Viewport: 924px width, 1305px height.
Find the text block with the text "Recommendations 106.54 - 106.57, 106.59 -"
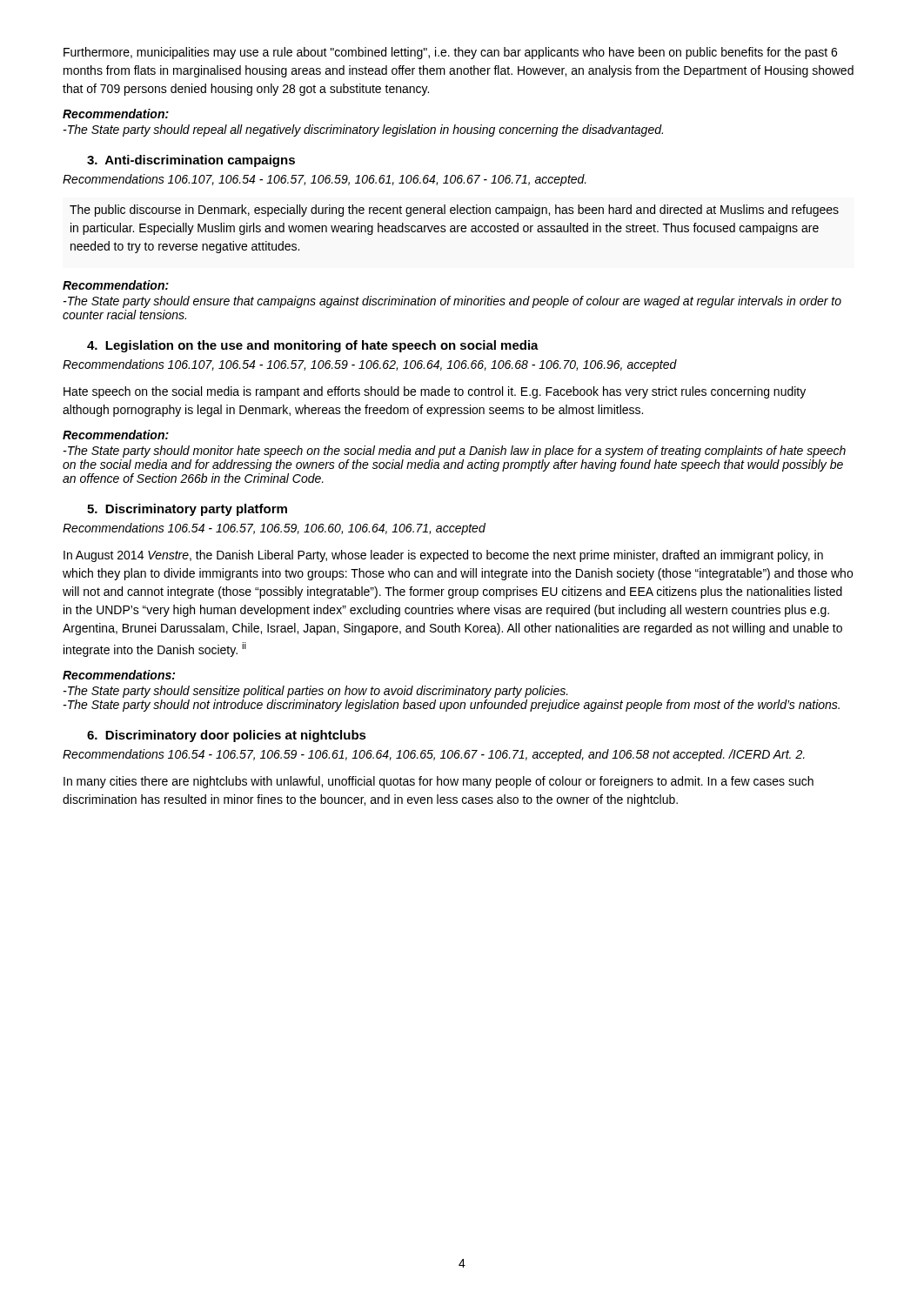coord(434,754)
